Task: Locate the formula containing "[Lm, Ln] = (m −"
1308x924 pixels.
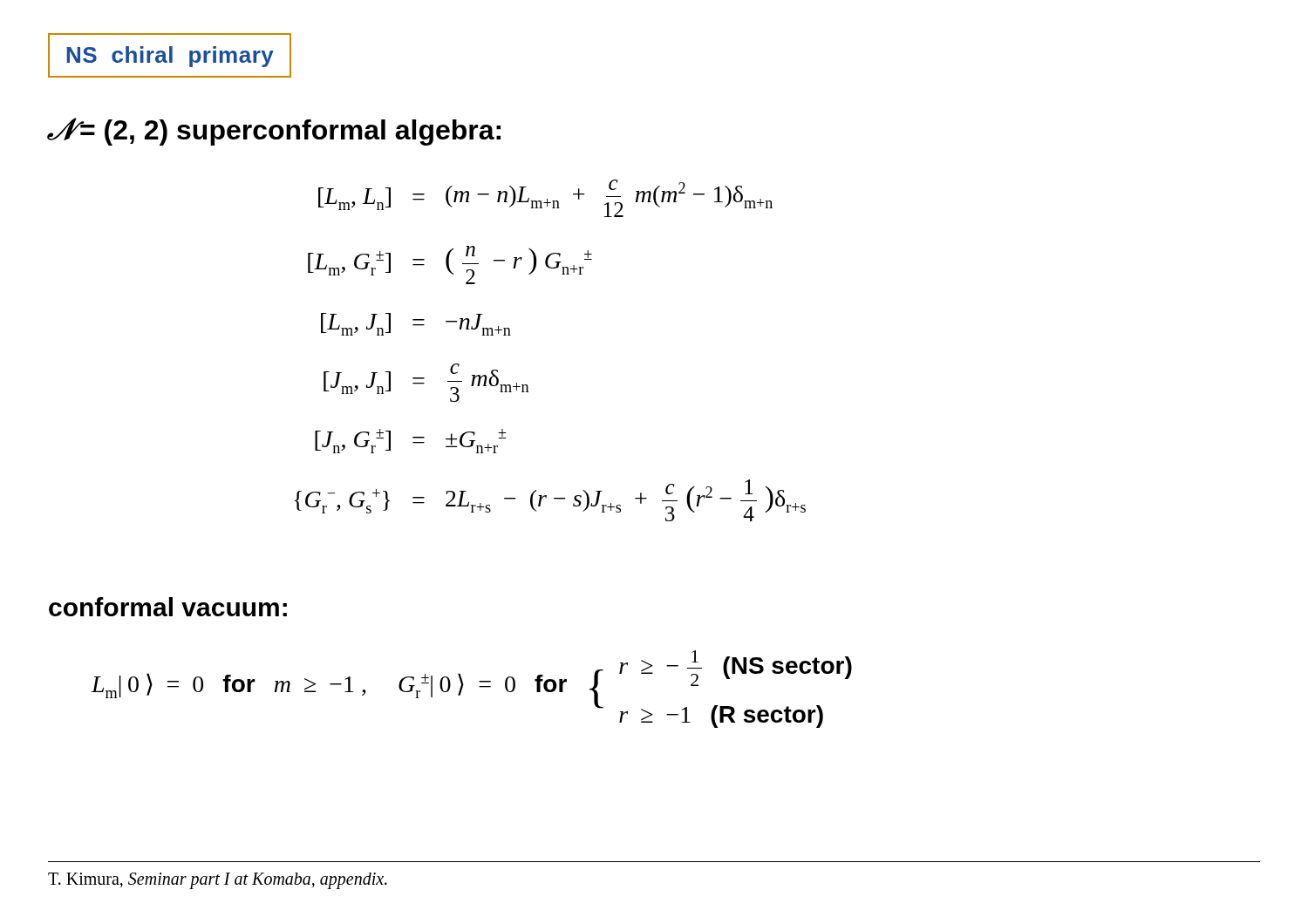Action: tap(545, 198)
